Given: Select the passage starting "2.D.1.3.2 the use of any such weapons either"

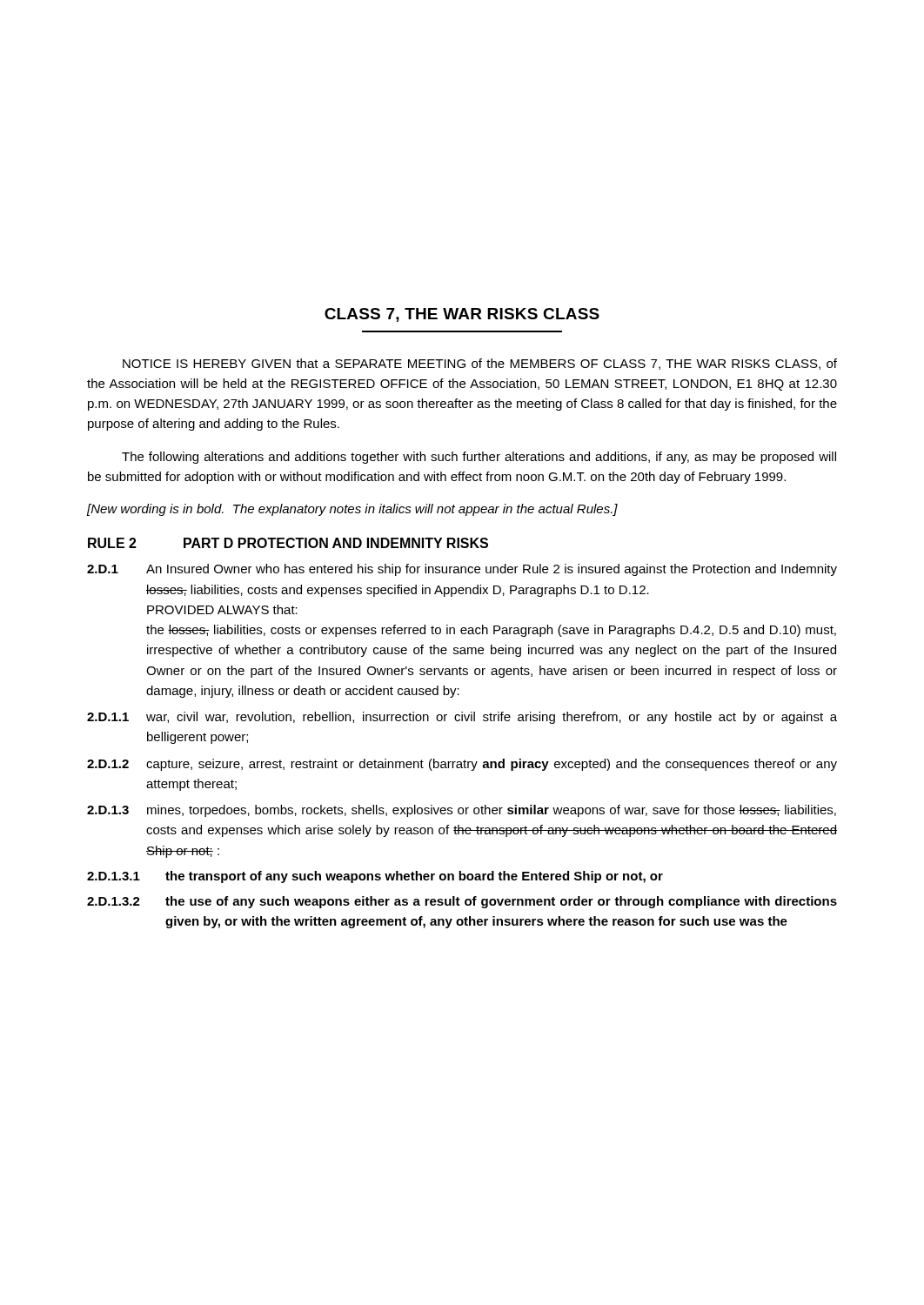Looking at the screenshot, I should (x=462, y=911).
